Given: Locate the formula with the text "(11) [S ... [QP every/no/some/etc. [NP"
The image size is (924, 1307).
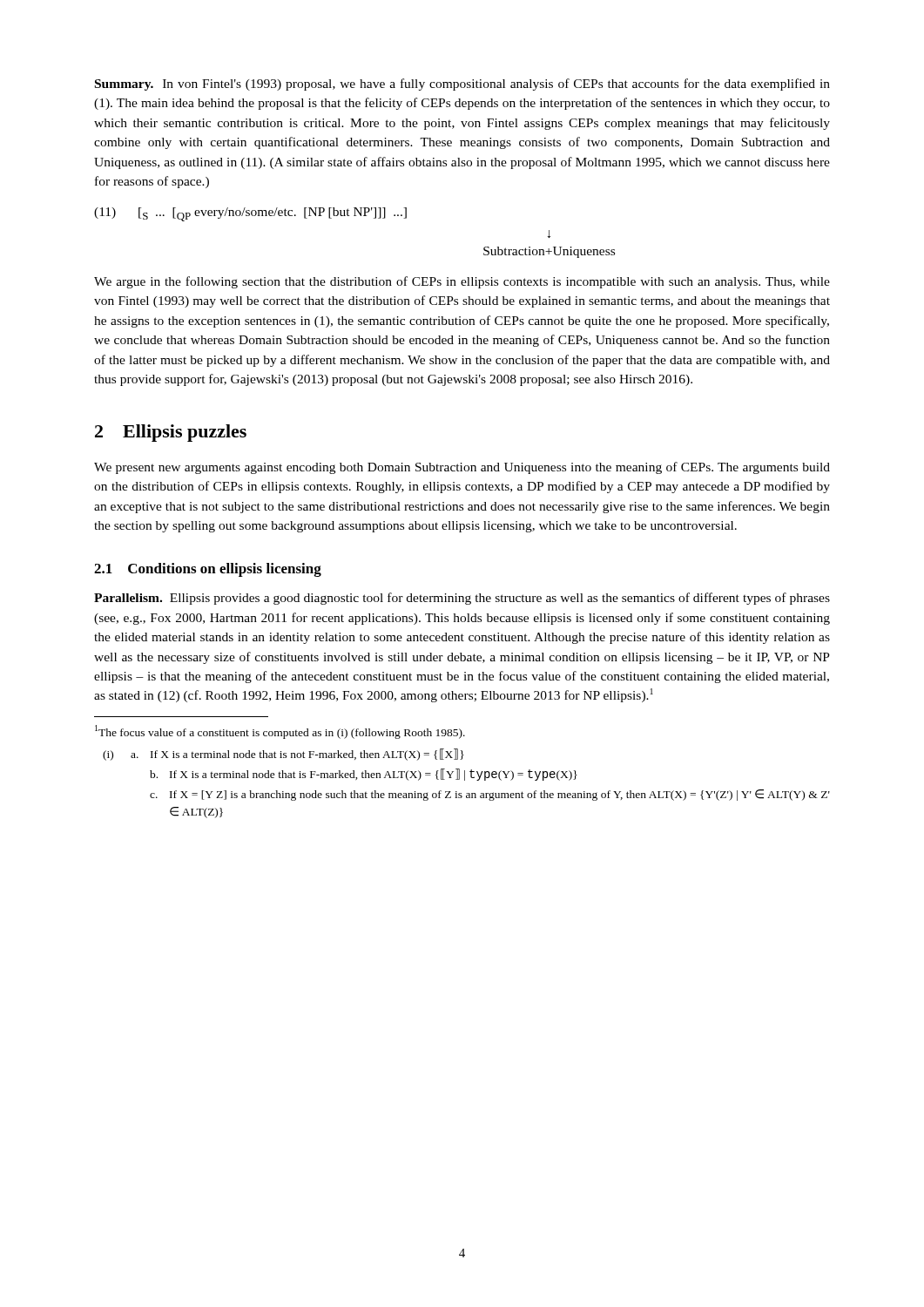Looking at the screenshot, I should click(250, 214).
